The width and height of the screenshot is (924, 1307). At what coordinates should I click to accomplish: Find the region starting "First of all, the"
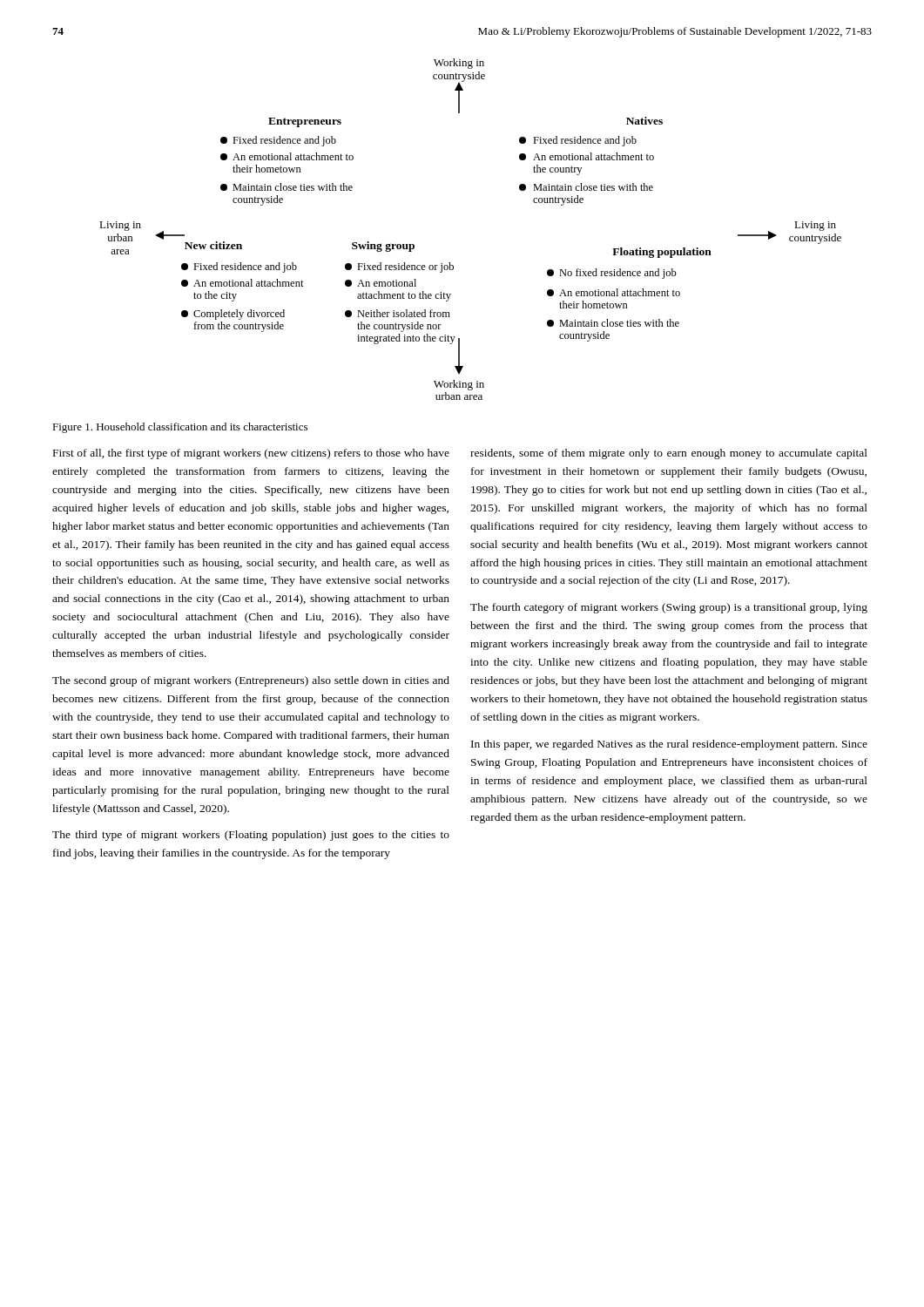pyautogui.click(x=251, y=553)
